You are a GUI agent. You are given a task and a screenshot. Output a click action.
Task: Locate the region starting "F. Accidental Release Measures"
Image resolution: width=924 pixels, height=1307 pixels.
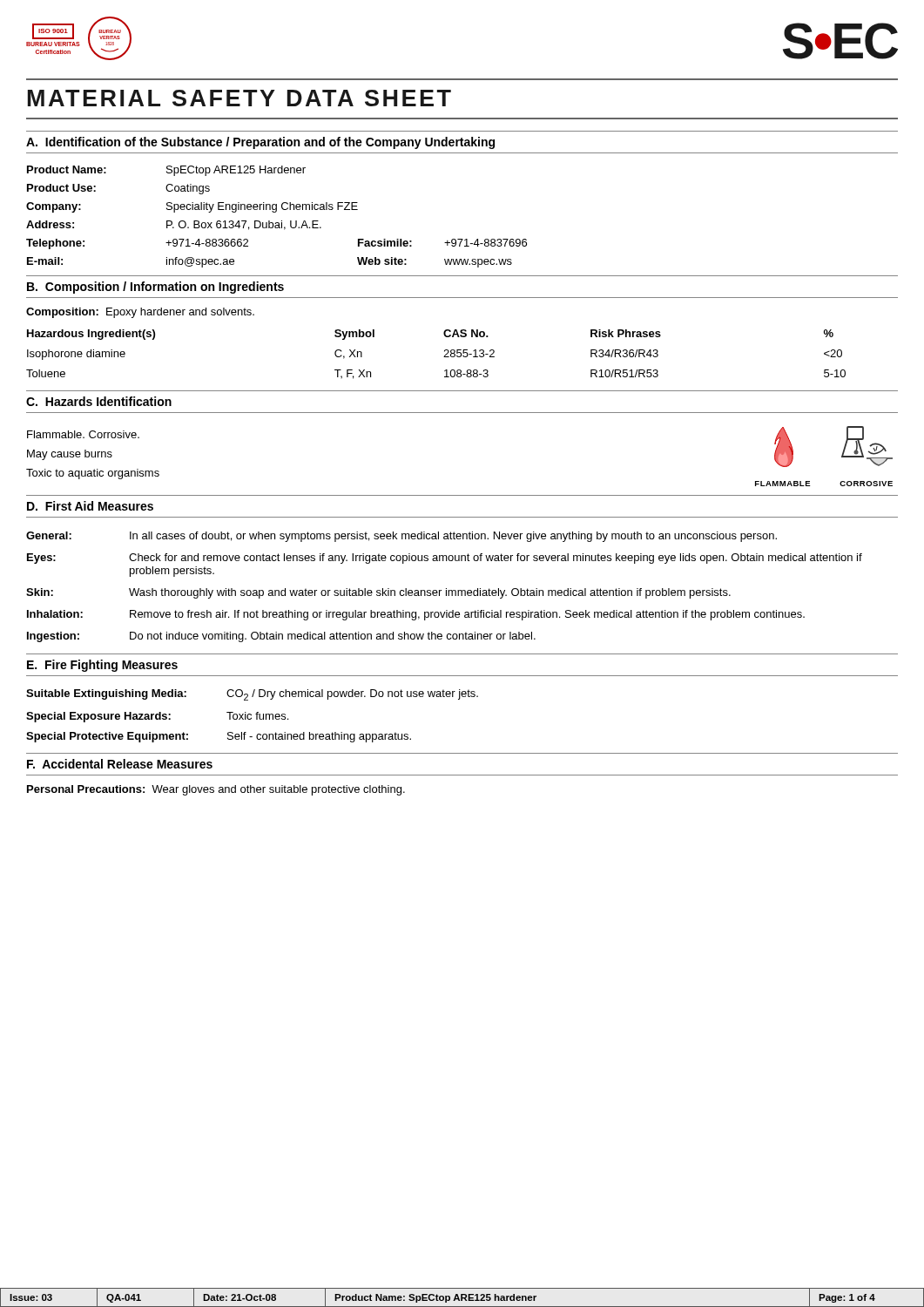coord(119,764)
